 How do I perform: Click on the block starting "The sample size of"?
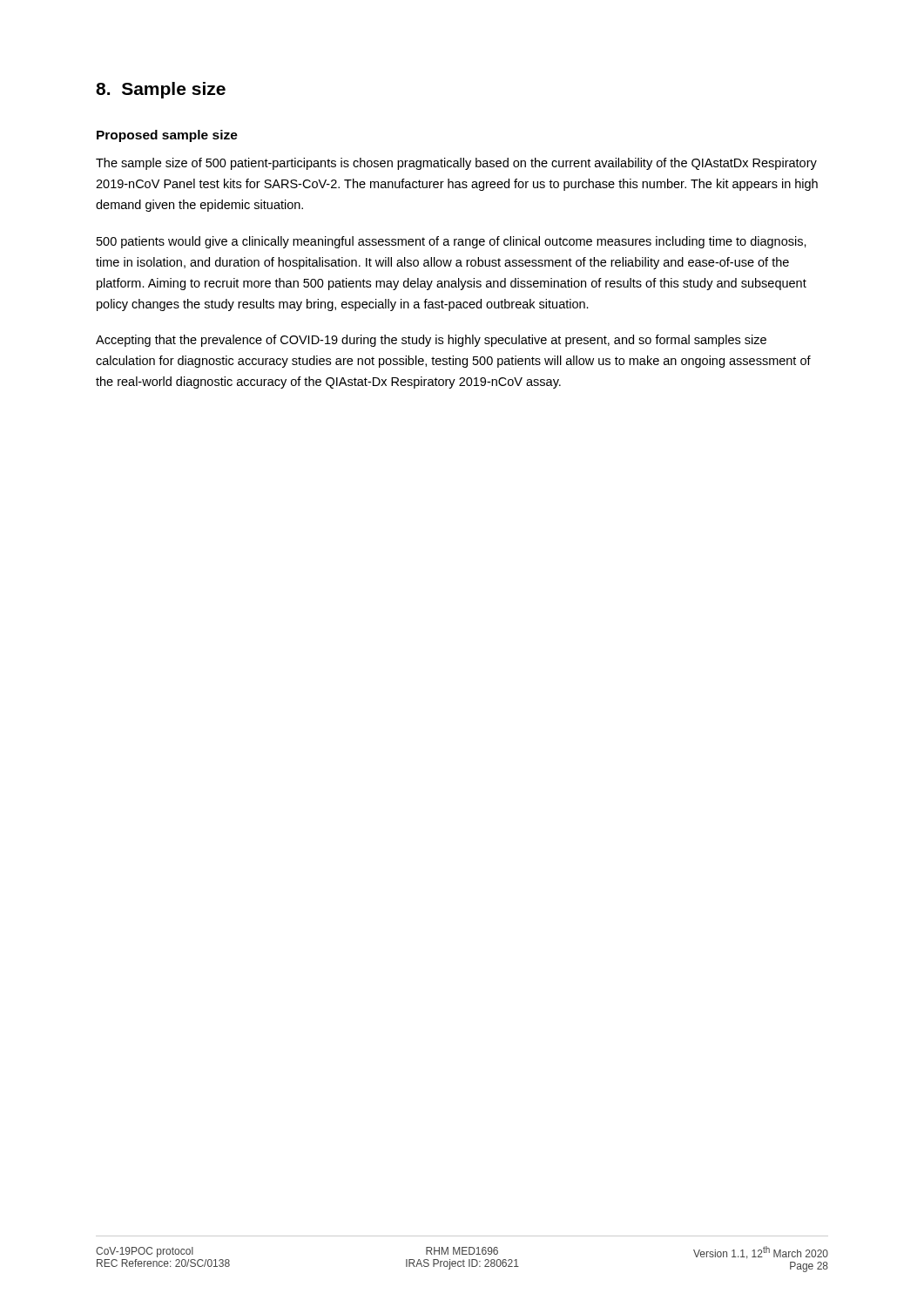pyautogui.click(x=457, y=184)
